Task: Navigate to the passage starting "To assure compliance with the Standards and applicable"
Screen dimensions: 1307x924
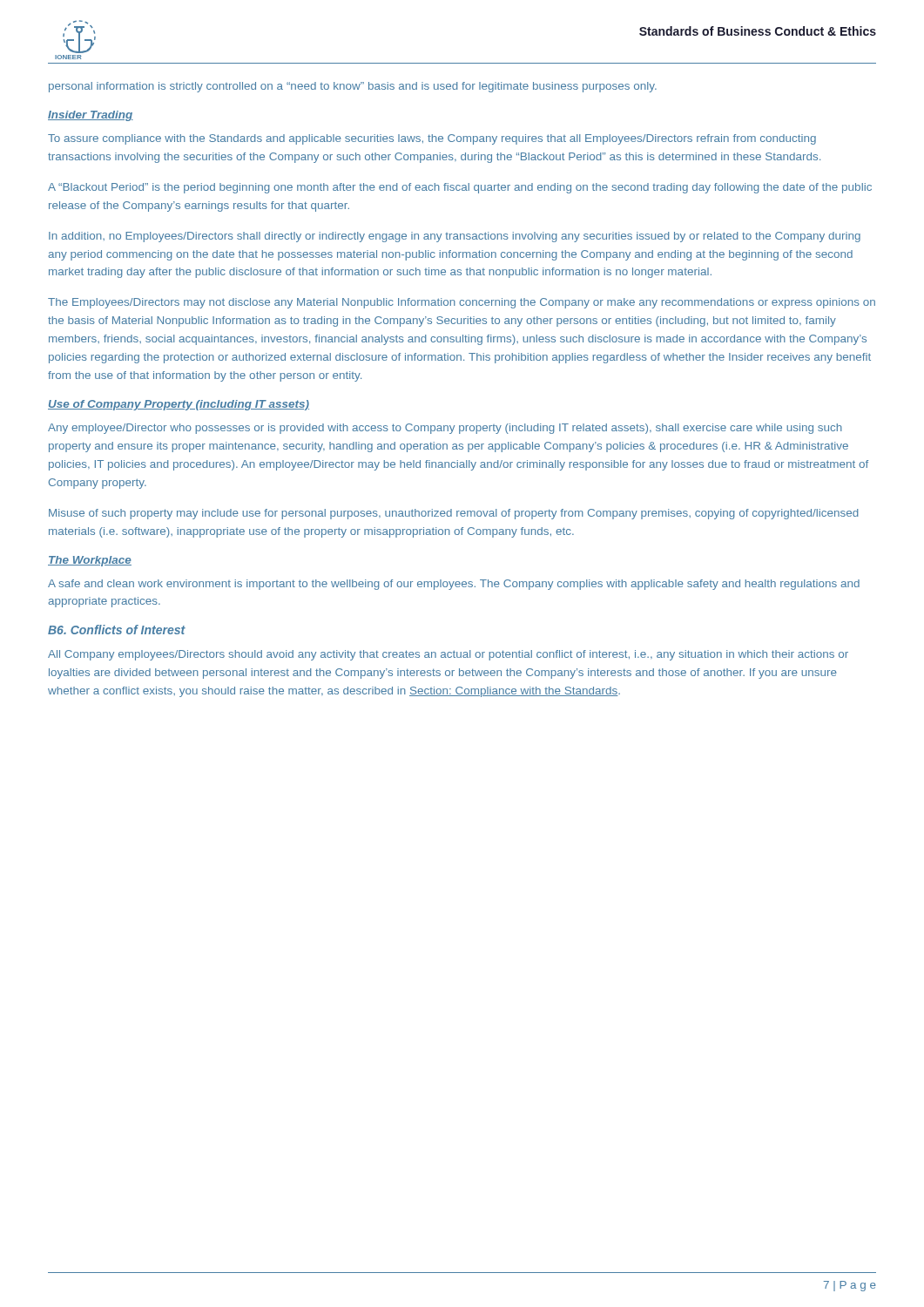Action: point(435,147)
